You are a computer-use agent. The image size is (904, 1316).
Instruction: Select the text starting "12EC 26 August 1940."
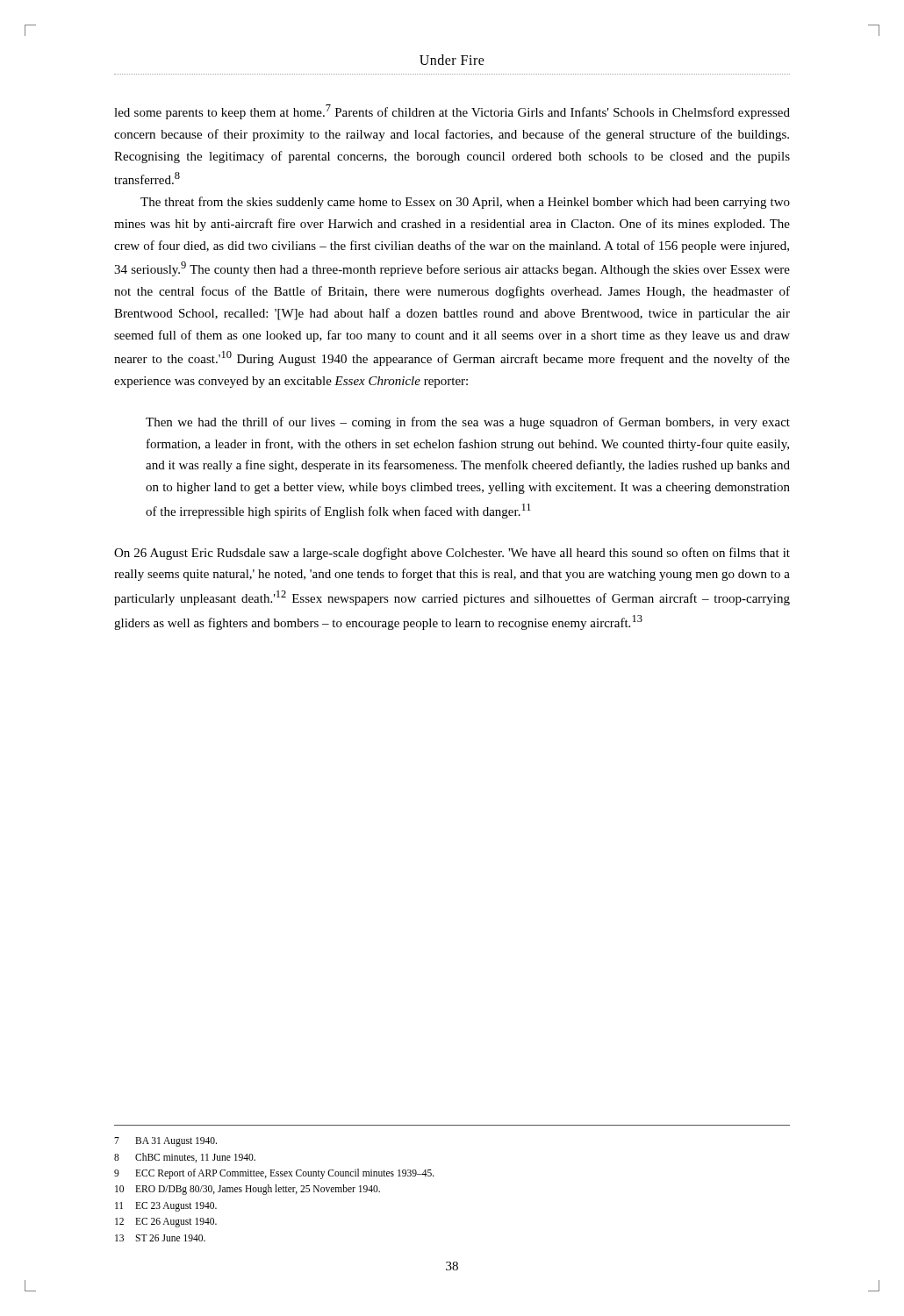(166, 1222)
